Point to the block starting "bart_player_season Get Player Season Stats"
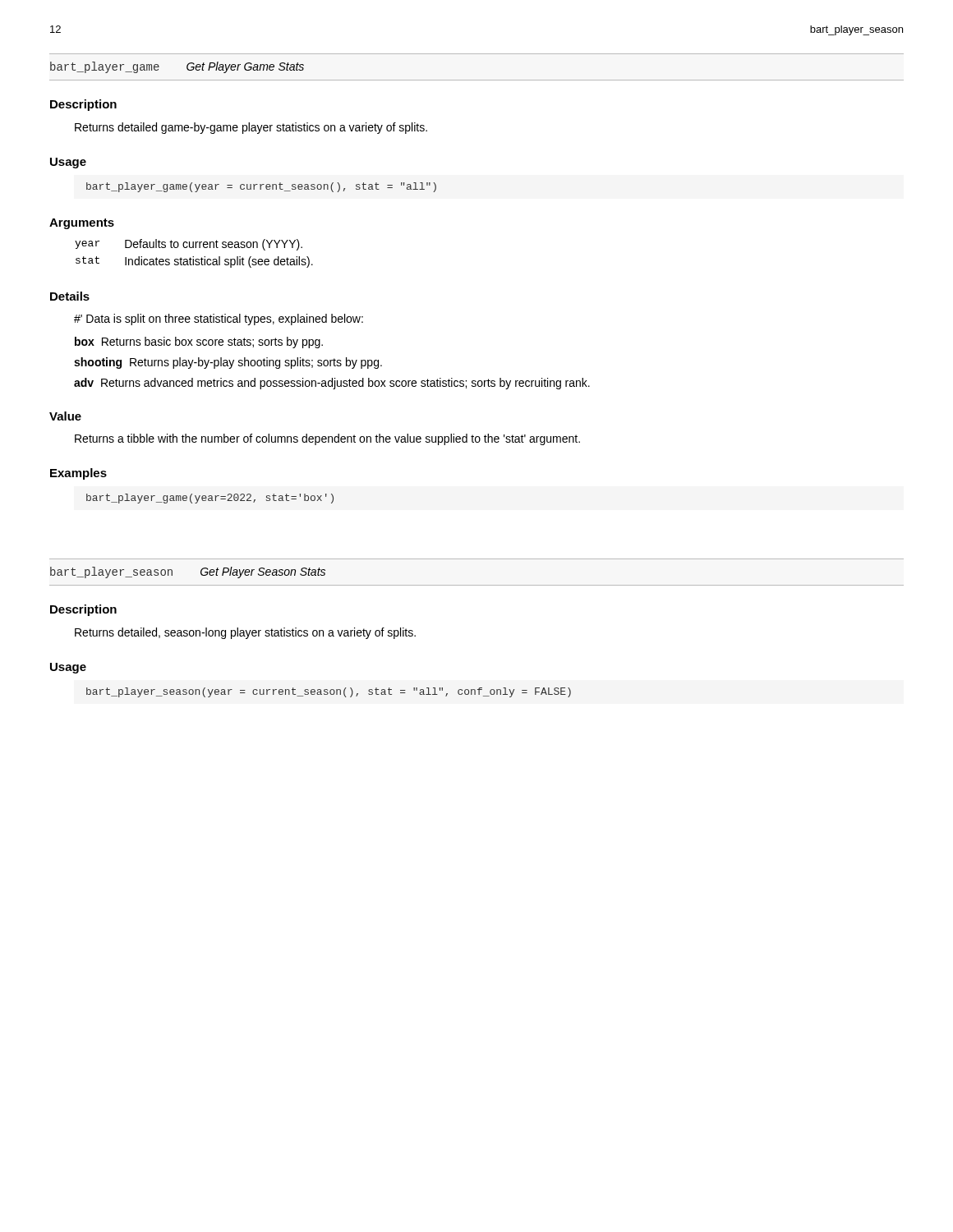 point(107,572)
